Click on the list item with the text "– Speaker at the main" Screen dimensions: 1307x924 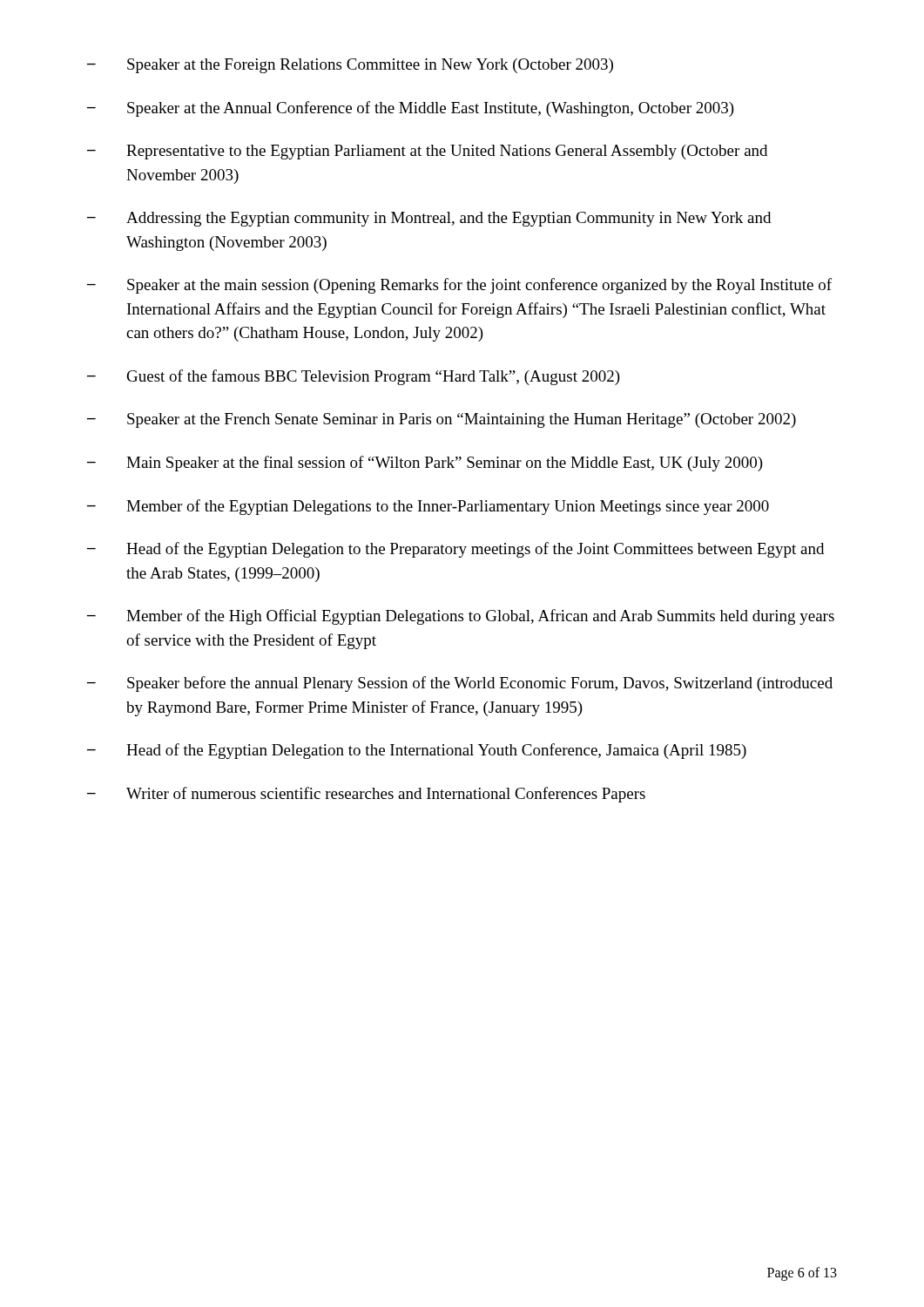click(462, 309)
